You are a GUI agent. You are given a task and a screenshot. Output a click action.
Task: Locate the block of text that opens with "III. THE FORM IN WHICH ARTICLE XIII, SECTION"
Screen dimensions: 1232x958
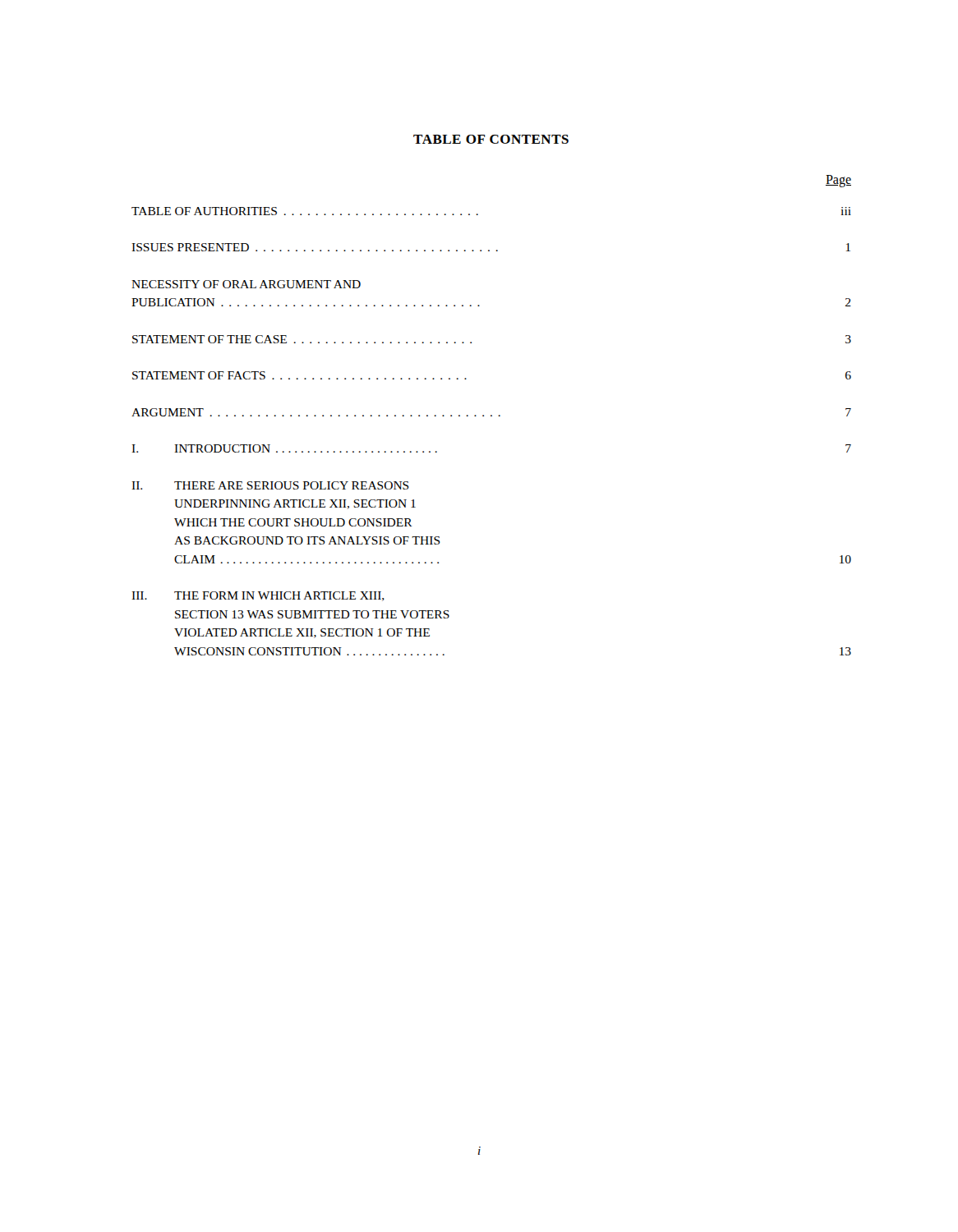click(x=258, y=596)
